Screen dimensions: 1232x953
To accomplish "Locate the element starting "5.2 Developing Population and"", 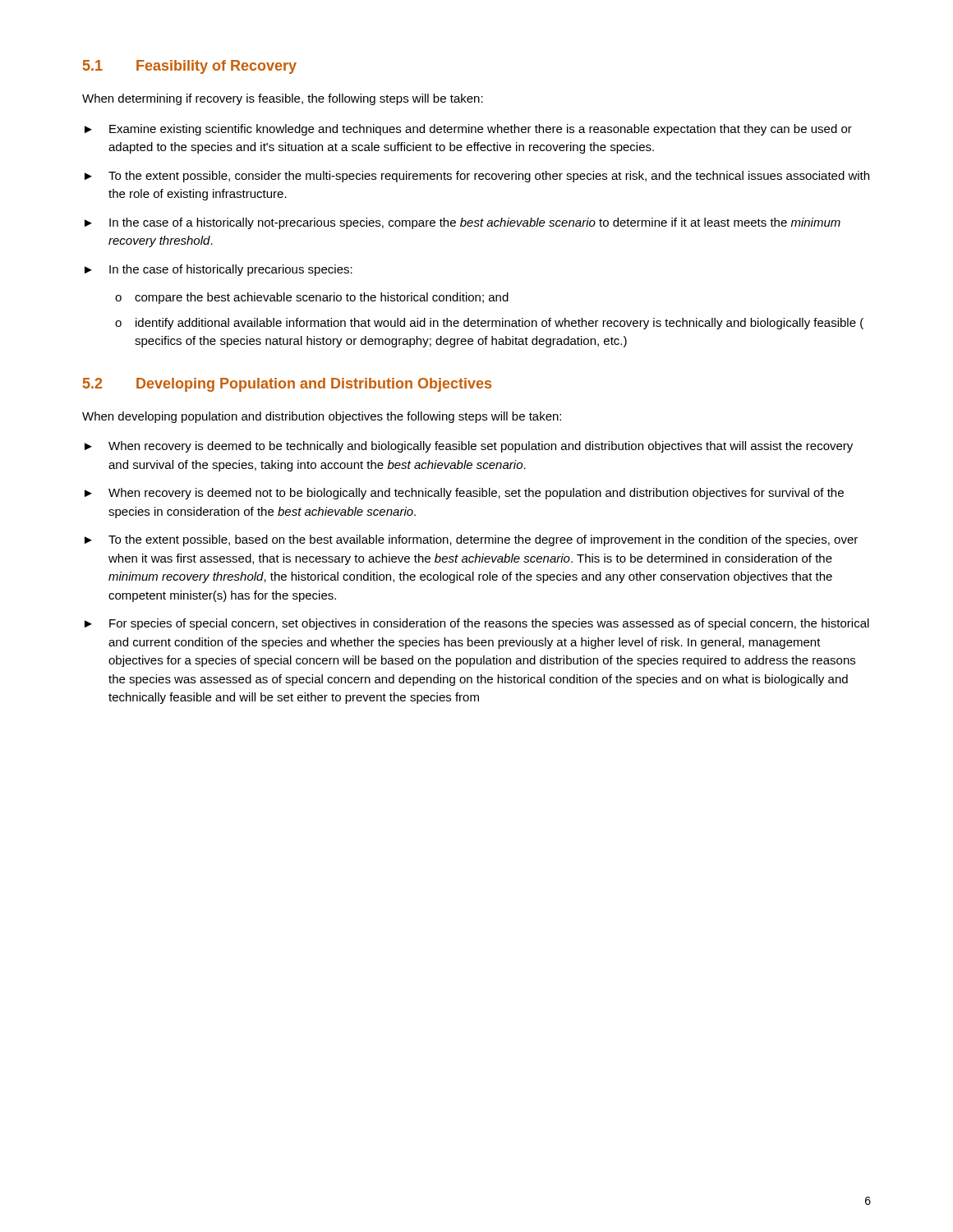I will click(287, 384).
